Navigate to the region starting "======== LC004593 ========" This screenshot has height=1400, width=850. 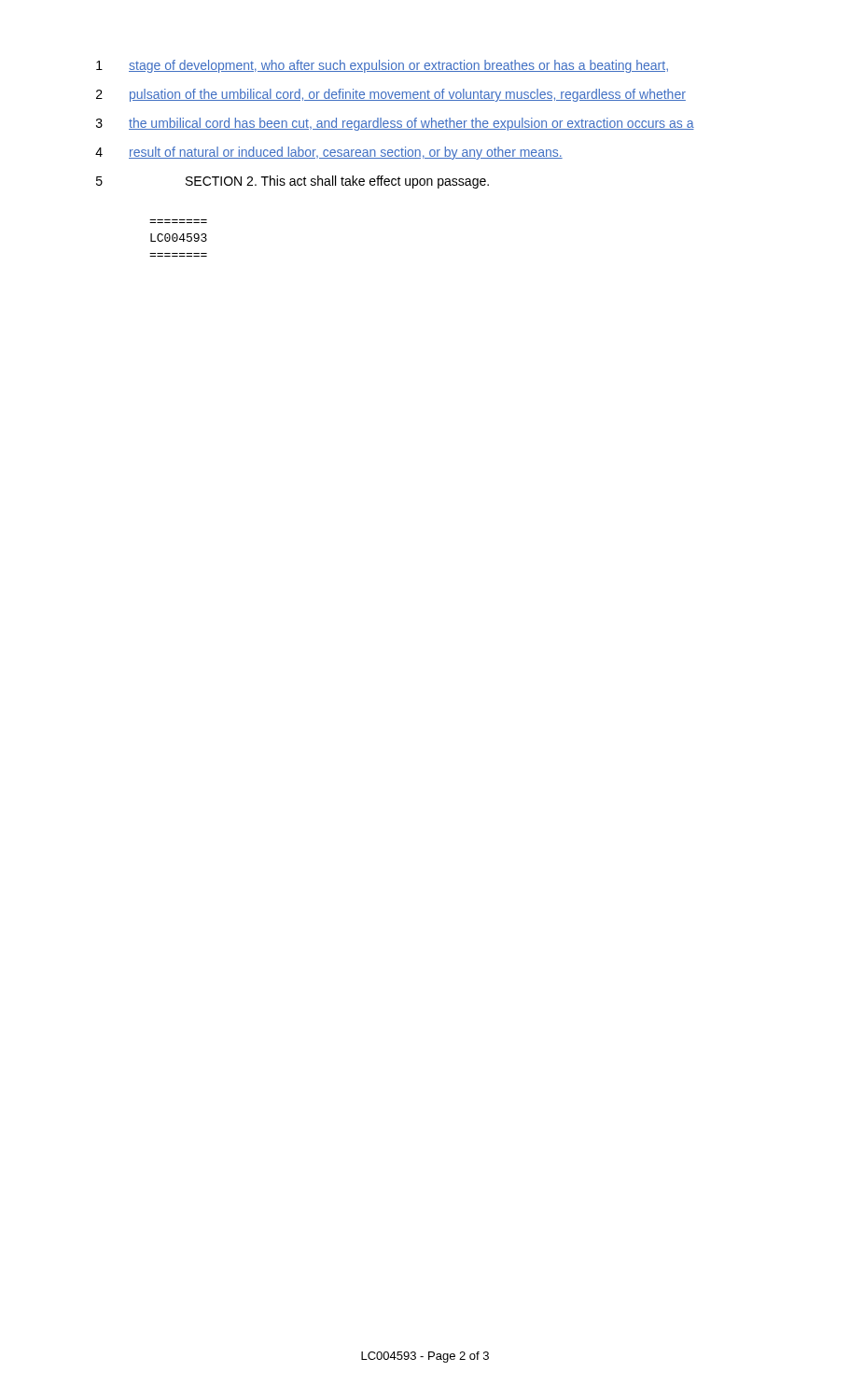point(178,239)
